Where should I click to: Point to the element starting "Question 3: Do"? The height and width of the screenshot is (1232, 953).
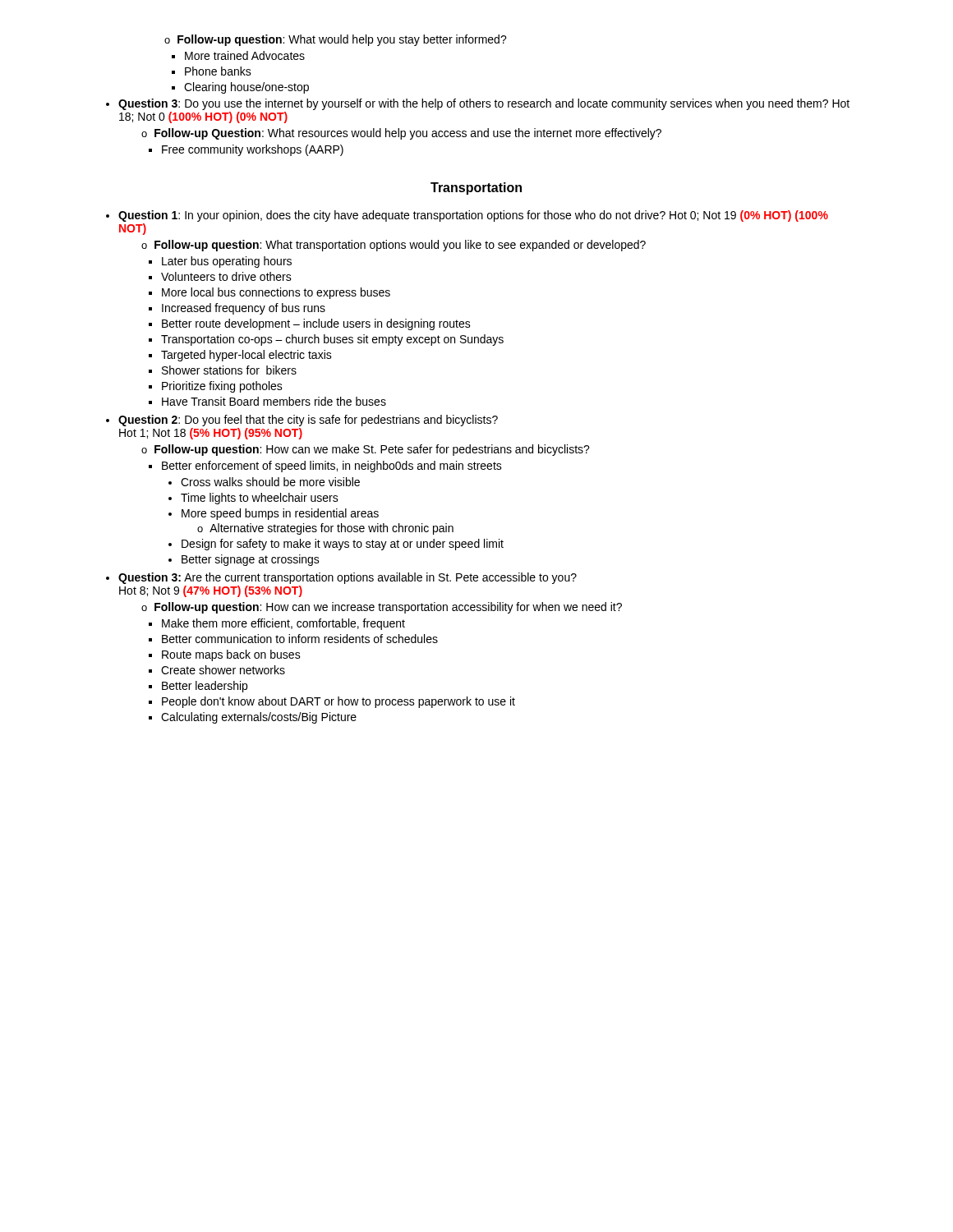[476, 127]
